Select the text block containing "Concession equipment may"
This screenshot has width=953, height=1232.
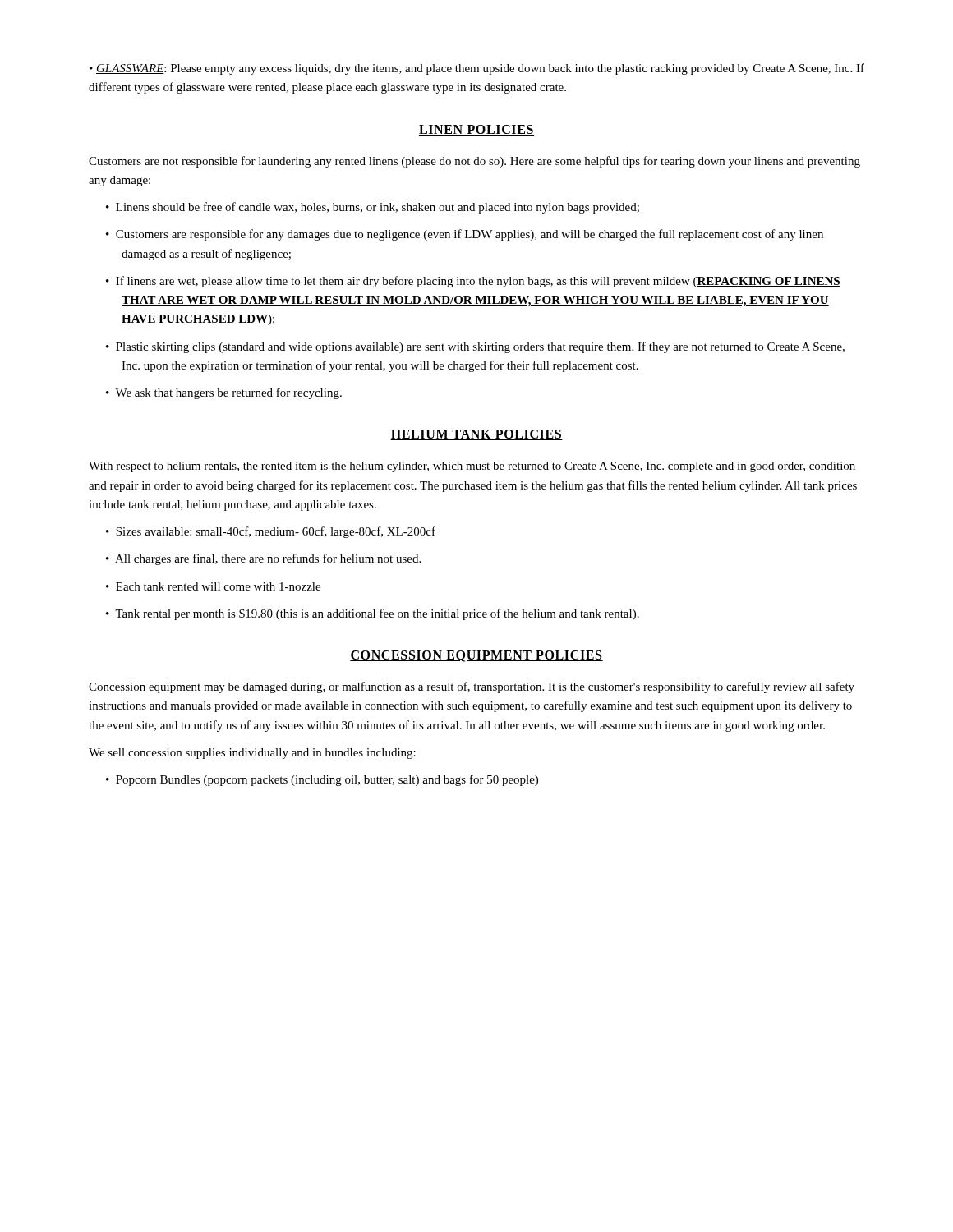pos(472,706)
